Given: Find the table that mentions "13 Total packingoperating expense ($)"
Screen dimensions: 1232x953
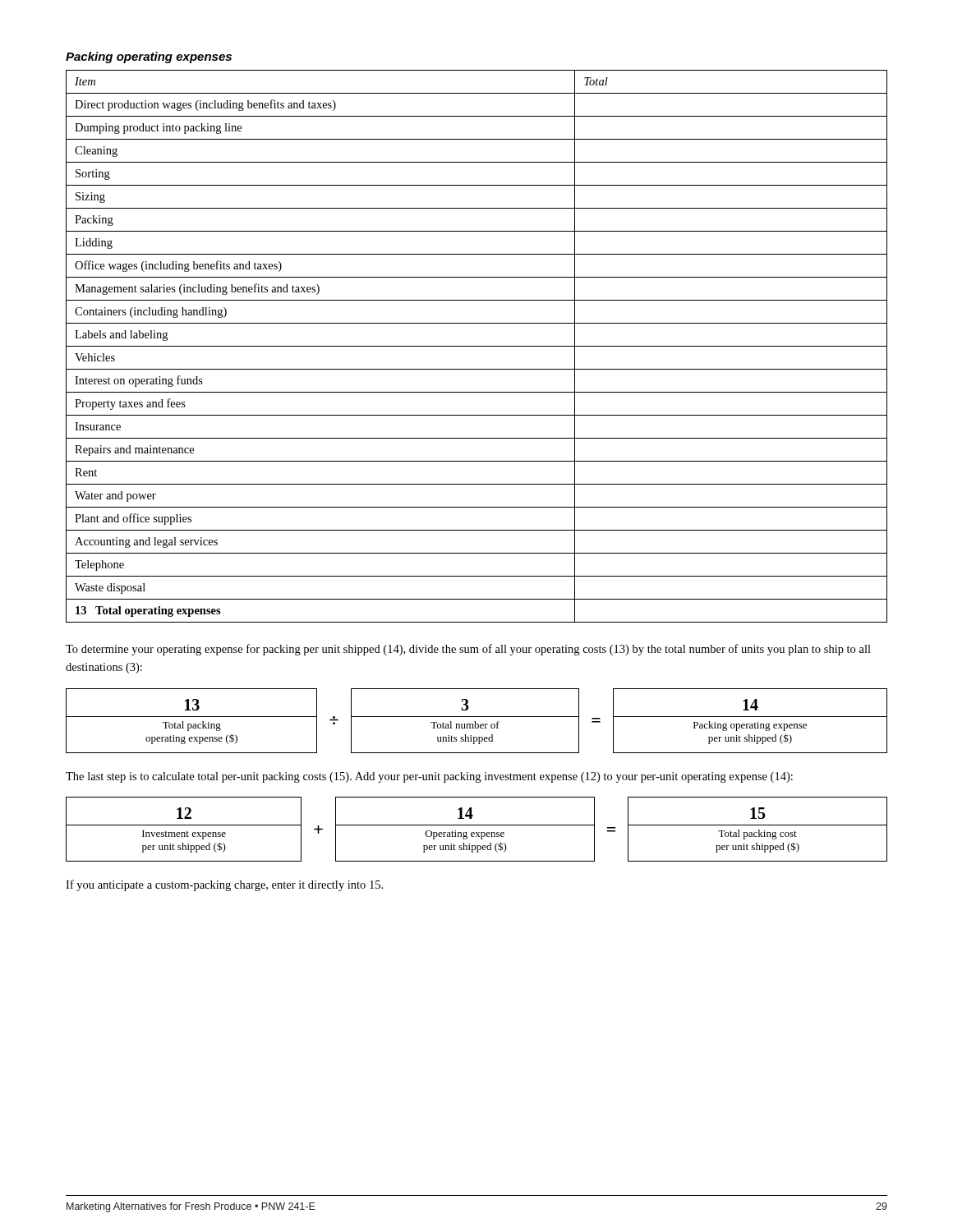Looking at the screenshot, I should pyautogui.click(x=476, y=720).
